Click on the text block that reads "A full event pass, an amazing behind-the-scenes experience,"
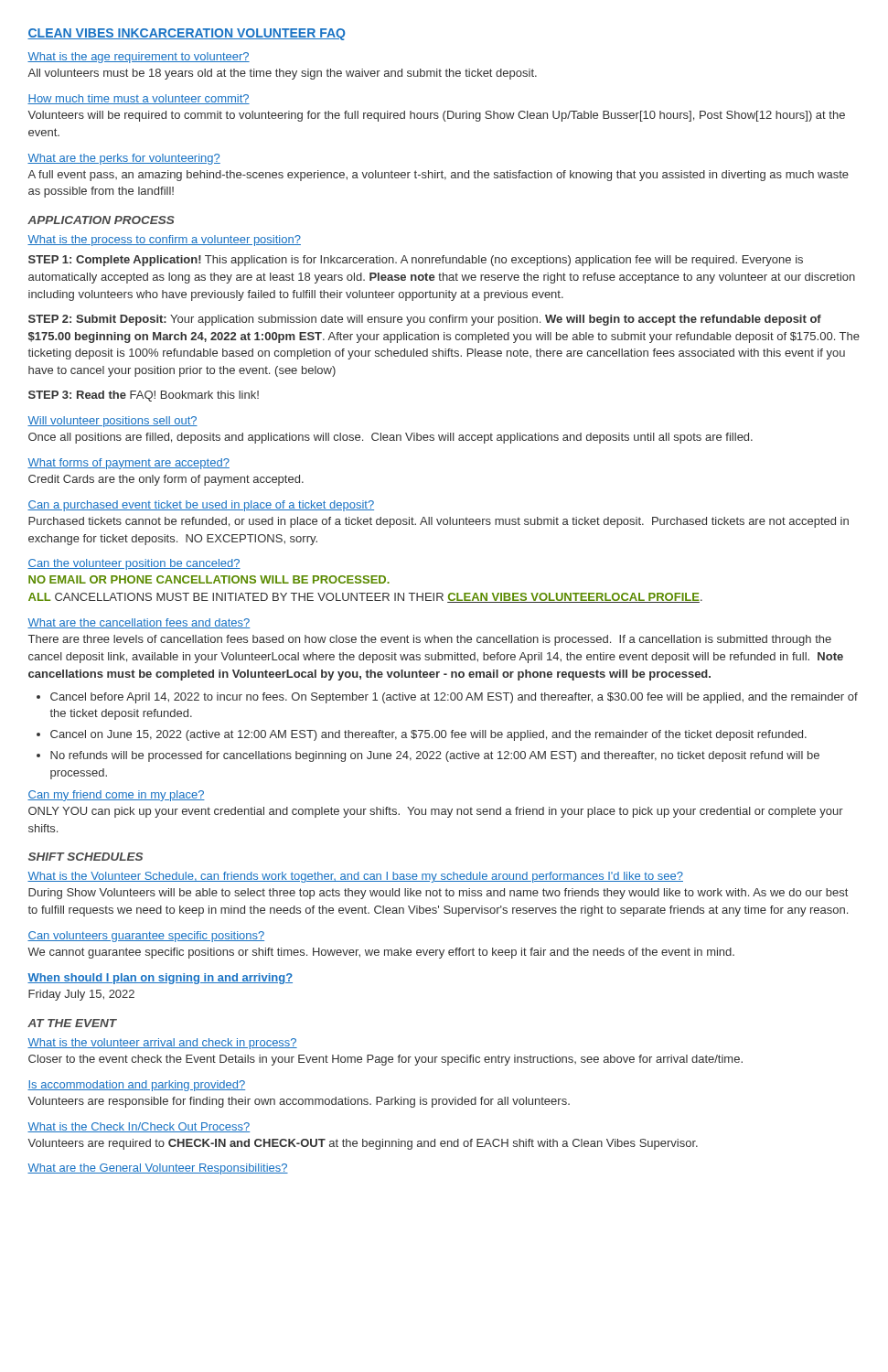 [438, 182]
